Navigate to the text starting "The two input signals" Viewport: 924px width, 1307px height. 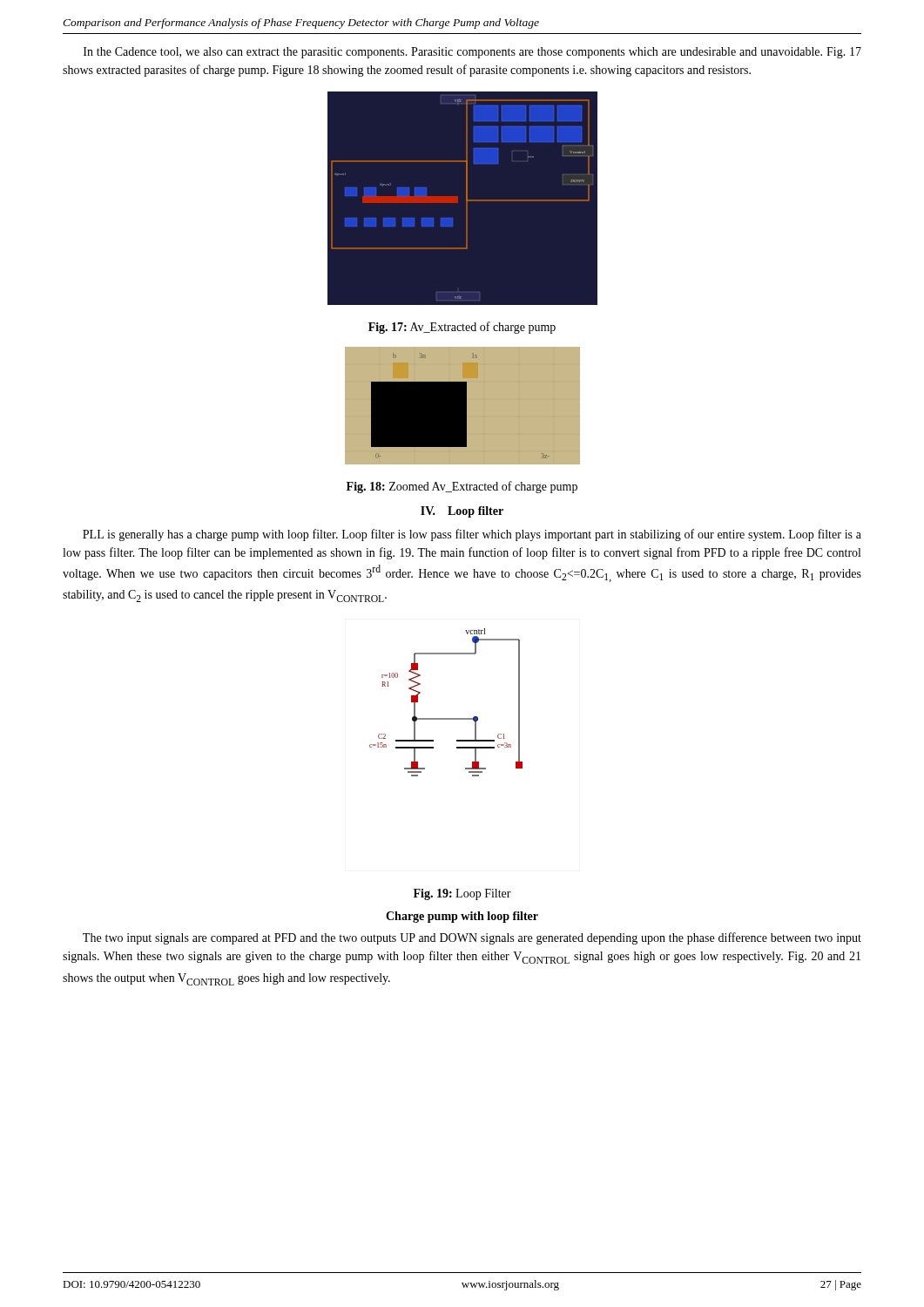pyautogui.click(x=462, y=960)
